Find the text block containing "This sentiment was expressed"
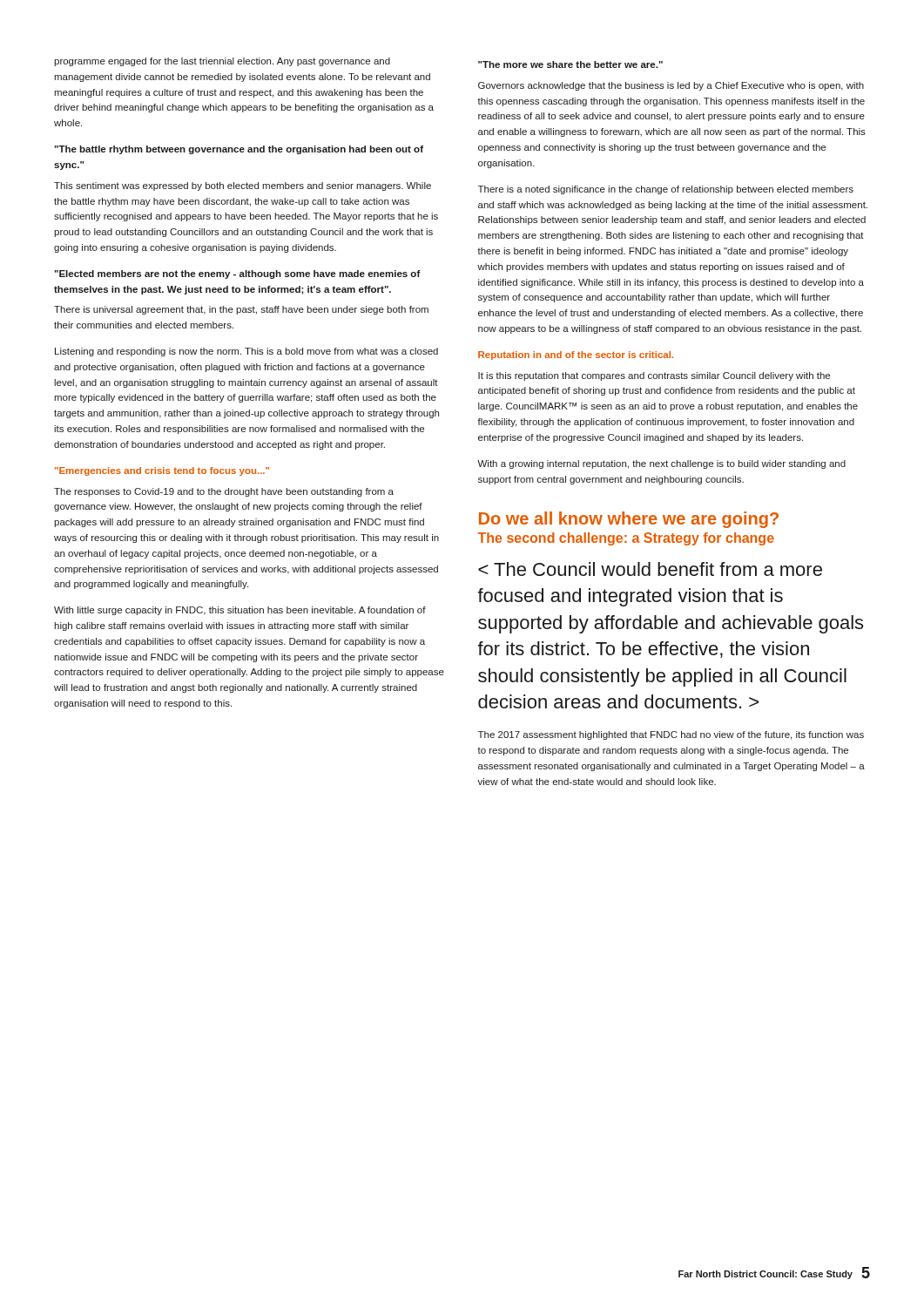This screenshot has height=1307, width=924. click(x=250, y=217)
